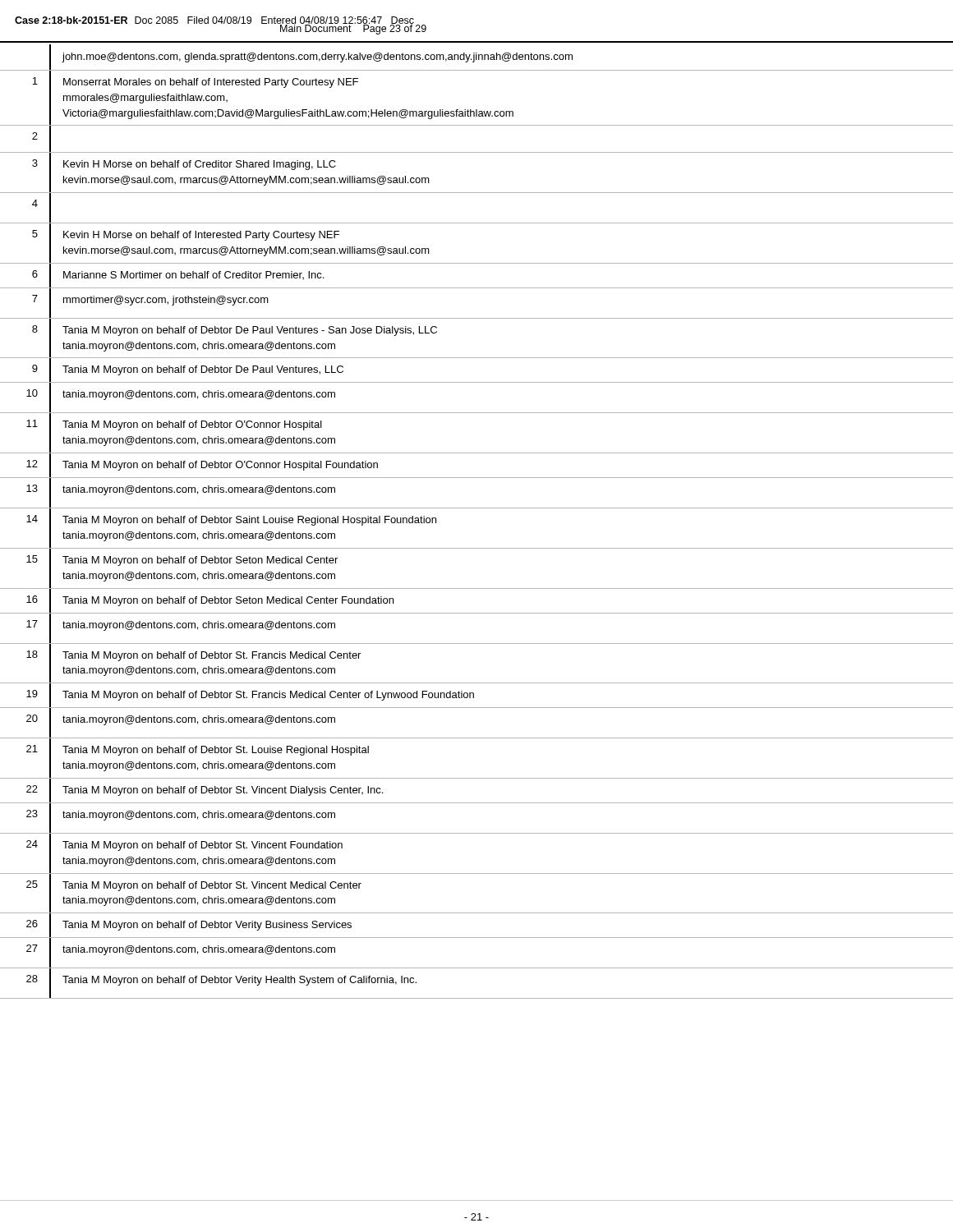
Task: Locate the text block starting "27 tania.moyron@dentons.com, chris.omeara@dentons.com"
Action: (x=476, y=953)
